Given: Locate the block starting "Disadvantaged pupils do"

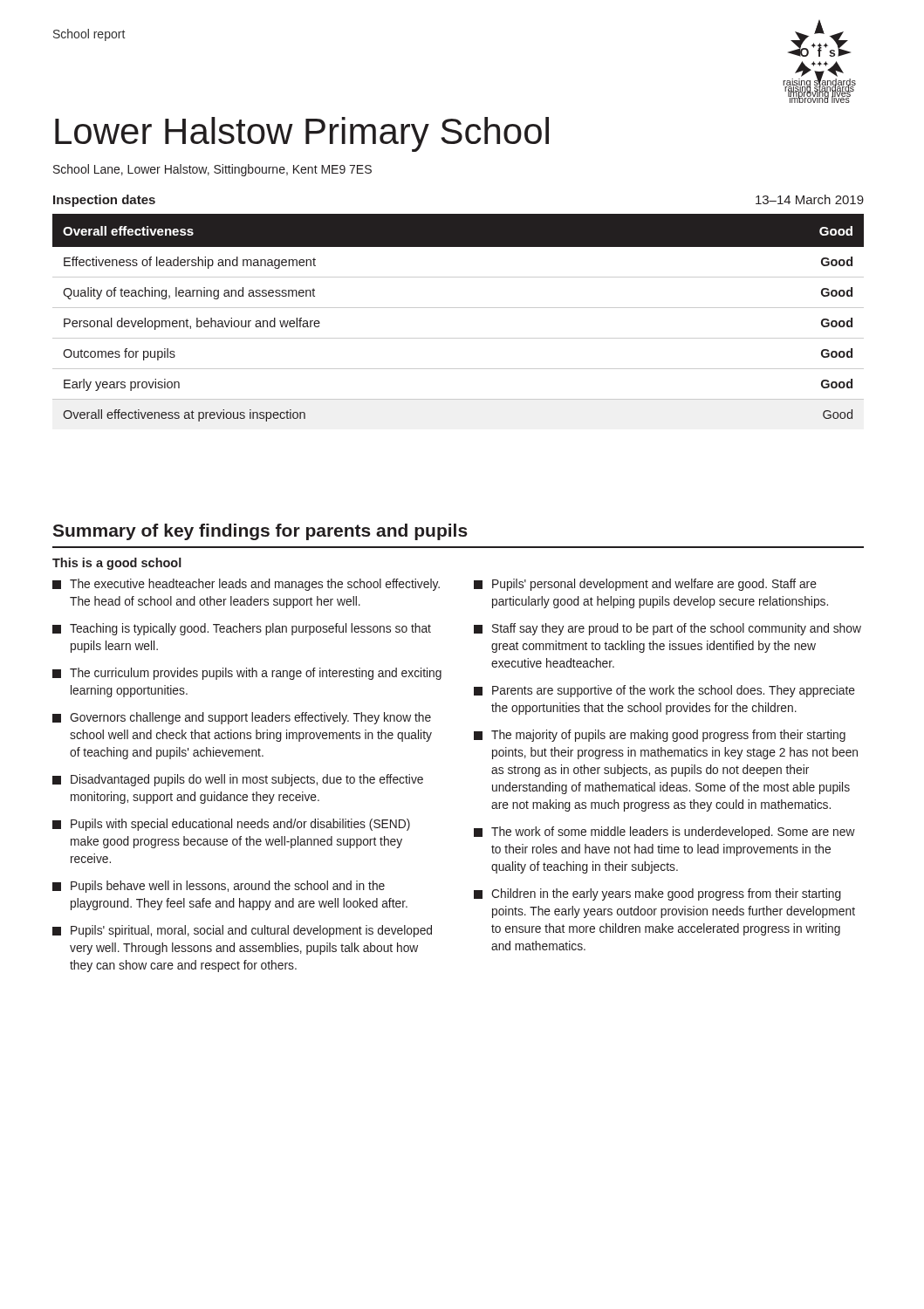Looking at the screenshot, I should coord(247,789).
